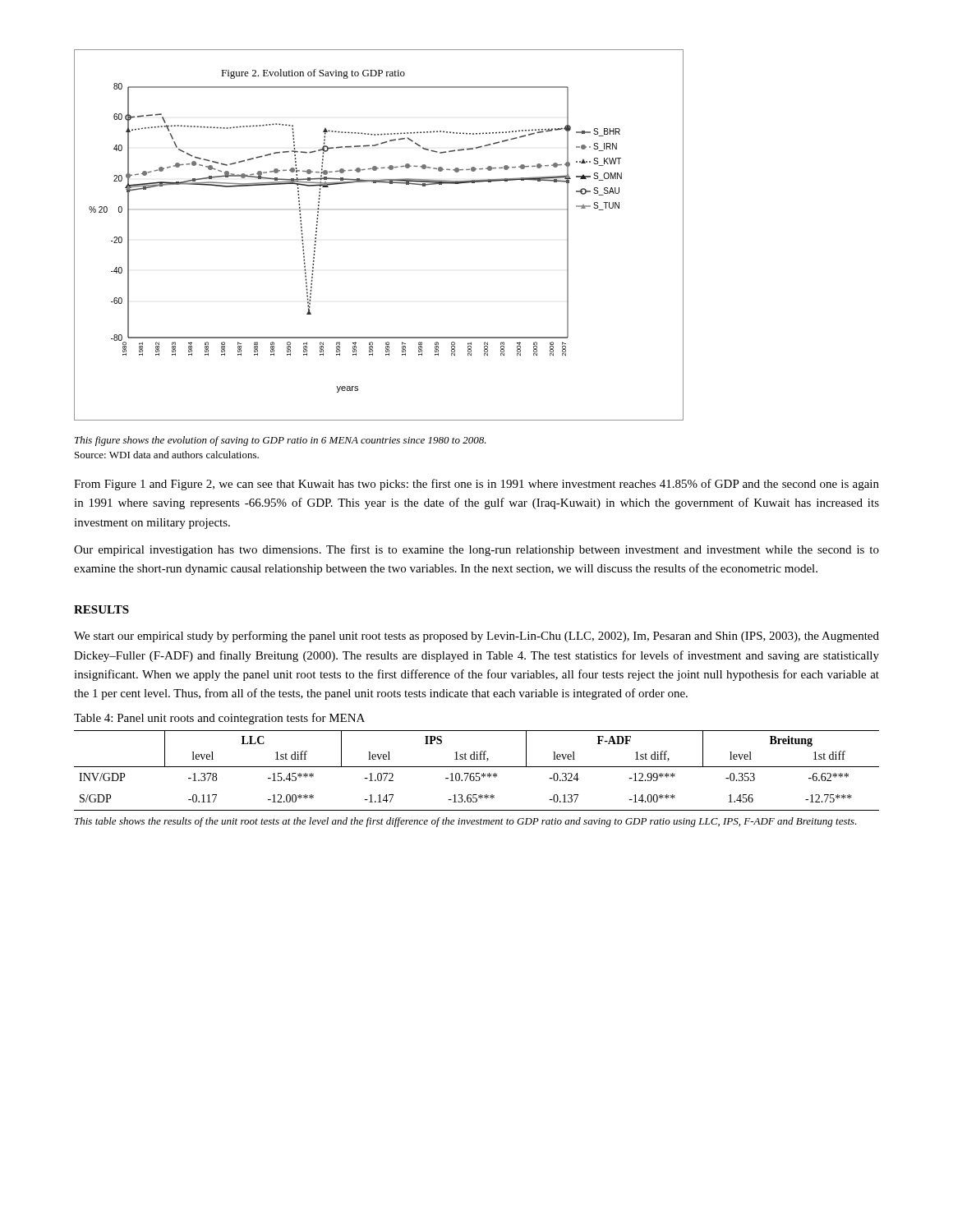Select the line chart
Image resolution: width=953 pixels, height=1232 pixels.
[x=379, y=237]
